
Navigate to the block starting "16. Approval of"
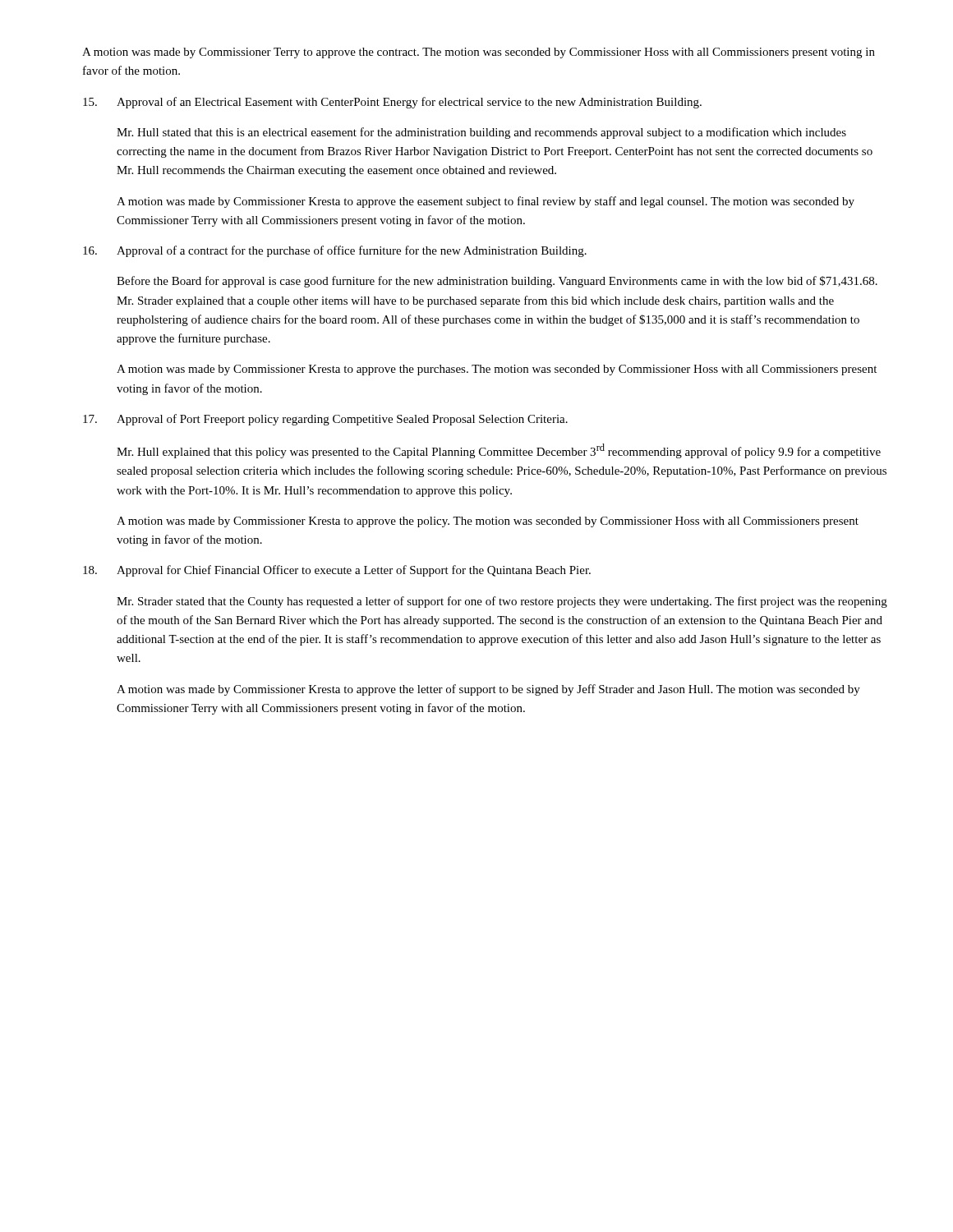tap(485, 251)
